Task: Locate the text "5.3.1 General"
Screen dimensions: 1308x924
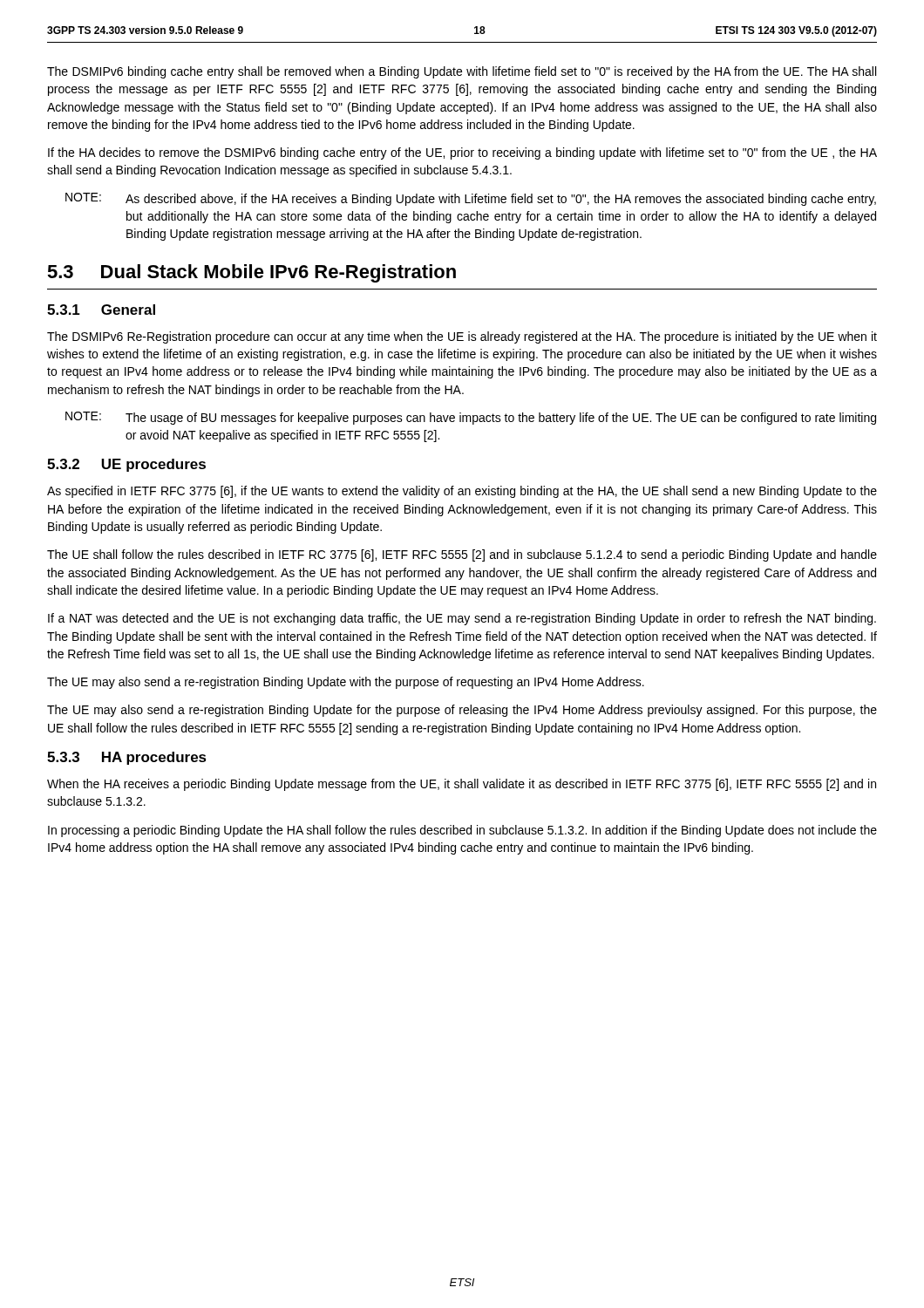Action: coord(101,310)
